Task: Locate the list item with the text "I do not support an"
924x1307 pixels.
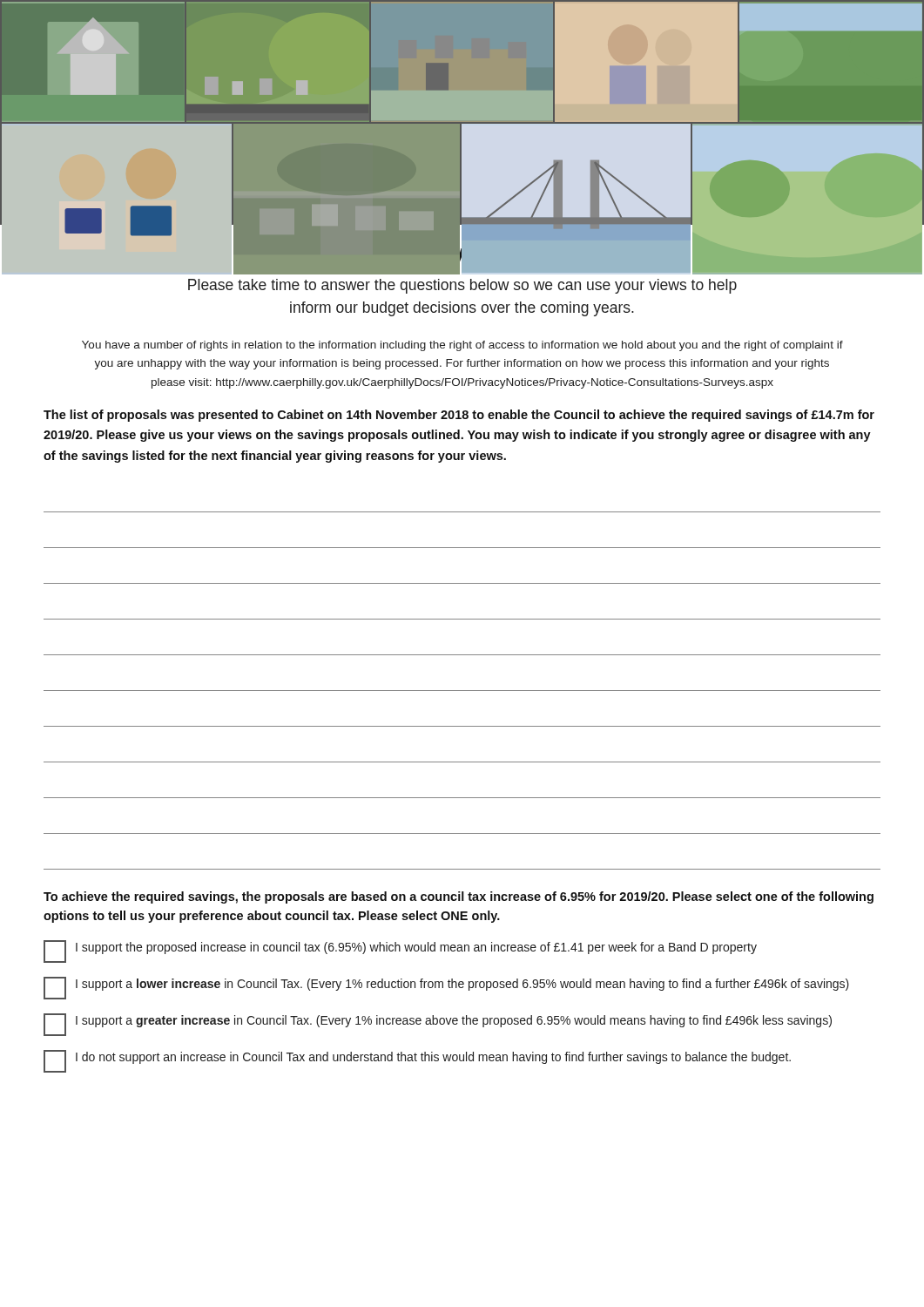Action: [x=418, y=1060]
